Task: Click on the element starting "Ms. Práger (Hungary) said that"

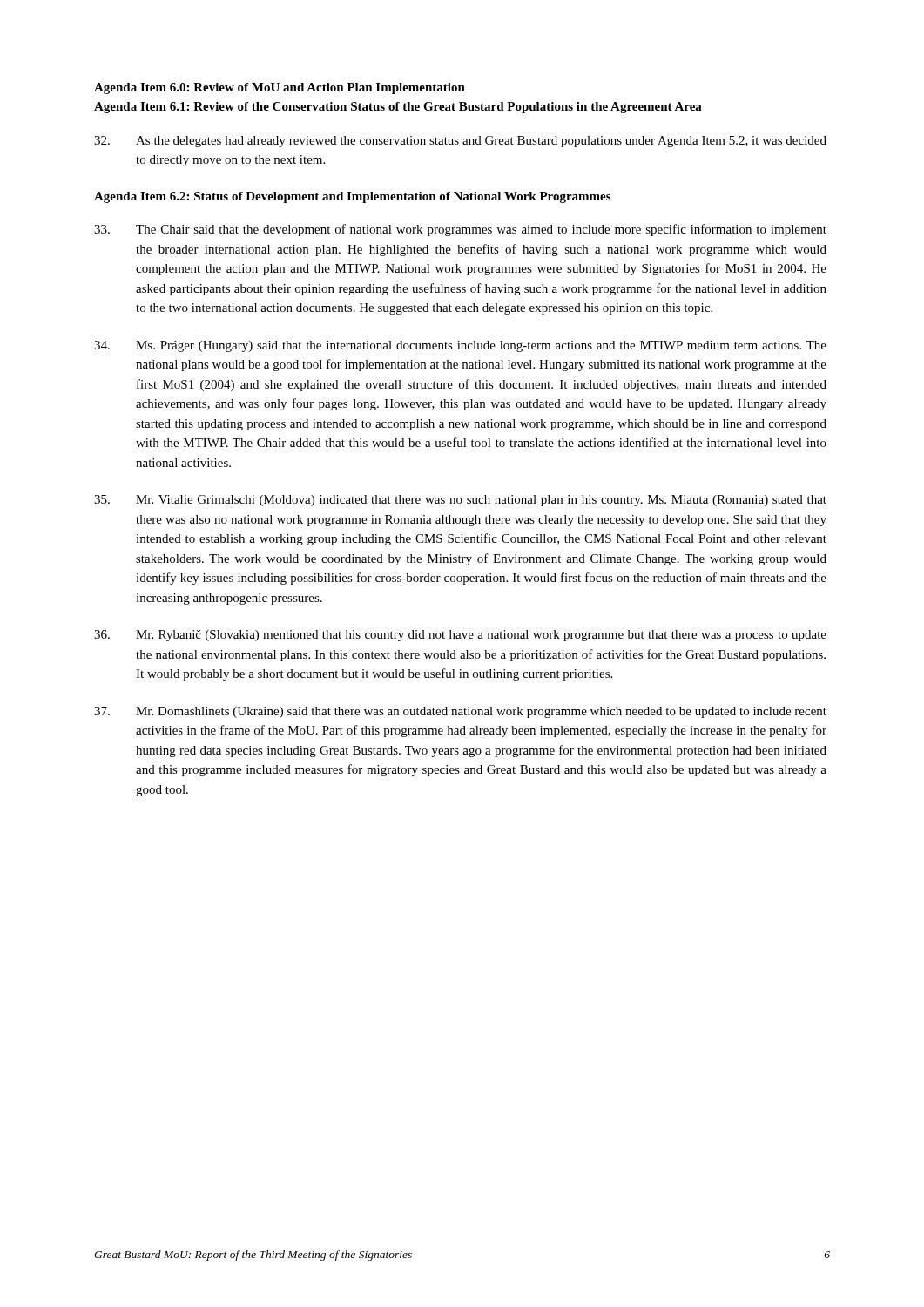Action: click(460, 404)
